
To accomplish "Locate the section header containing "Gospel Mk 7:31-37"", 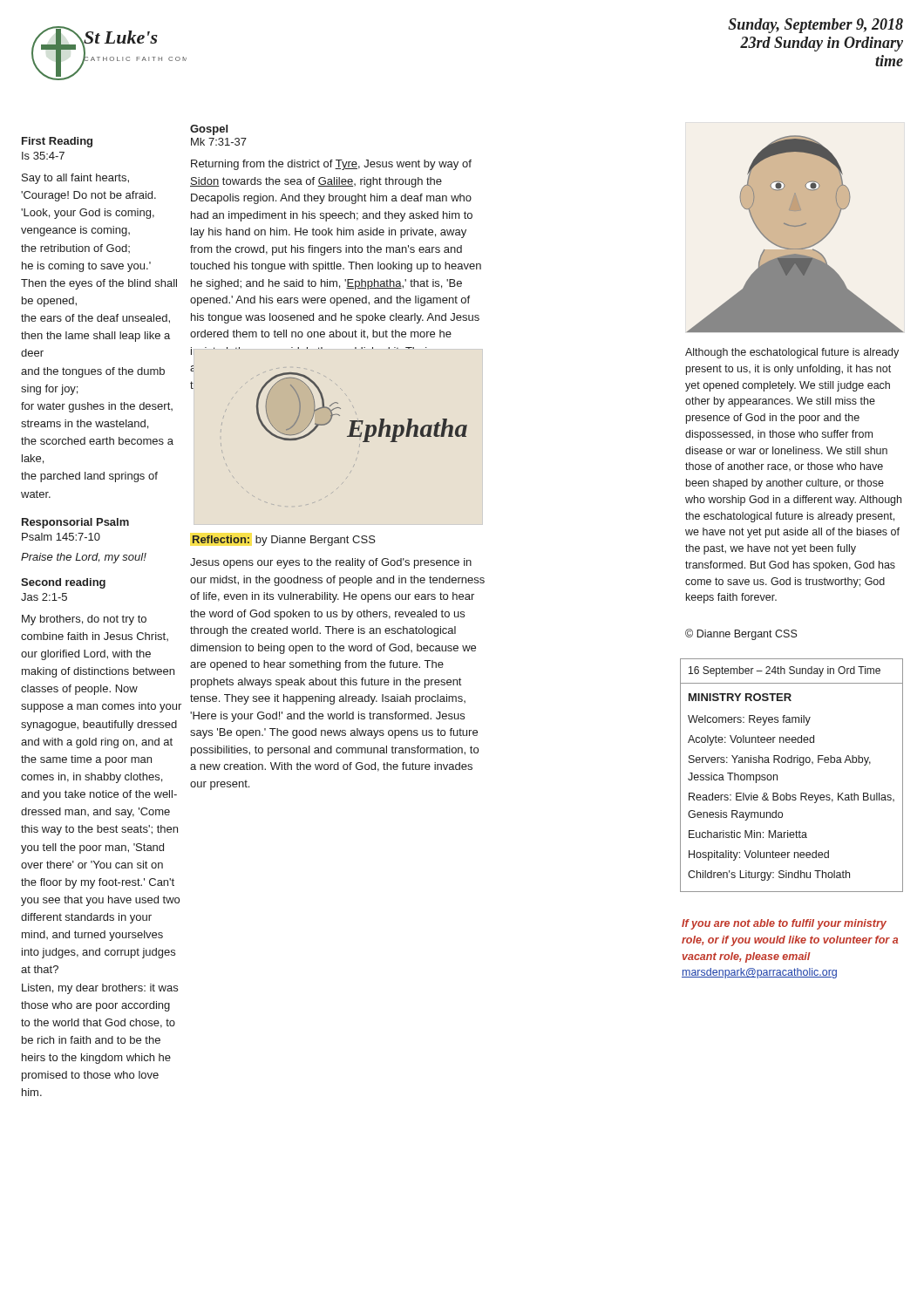I will [x=209, y=130].
